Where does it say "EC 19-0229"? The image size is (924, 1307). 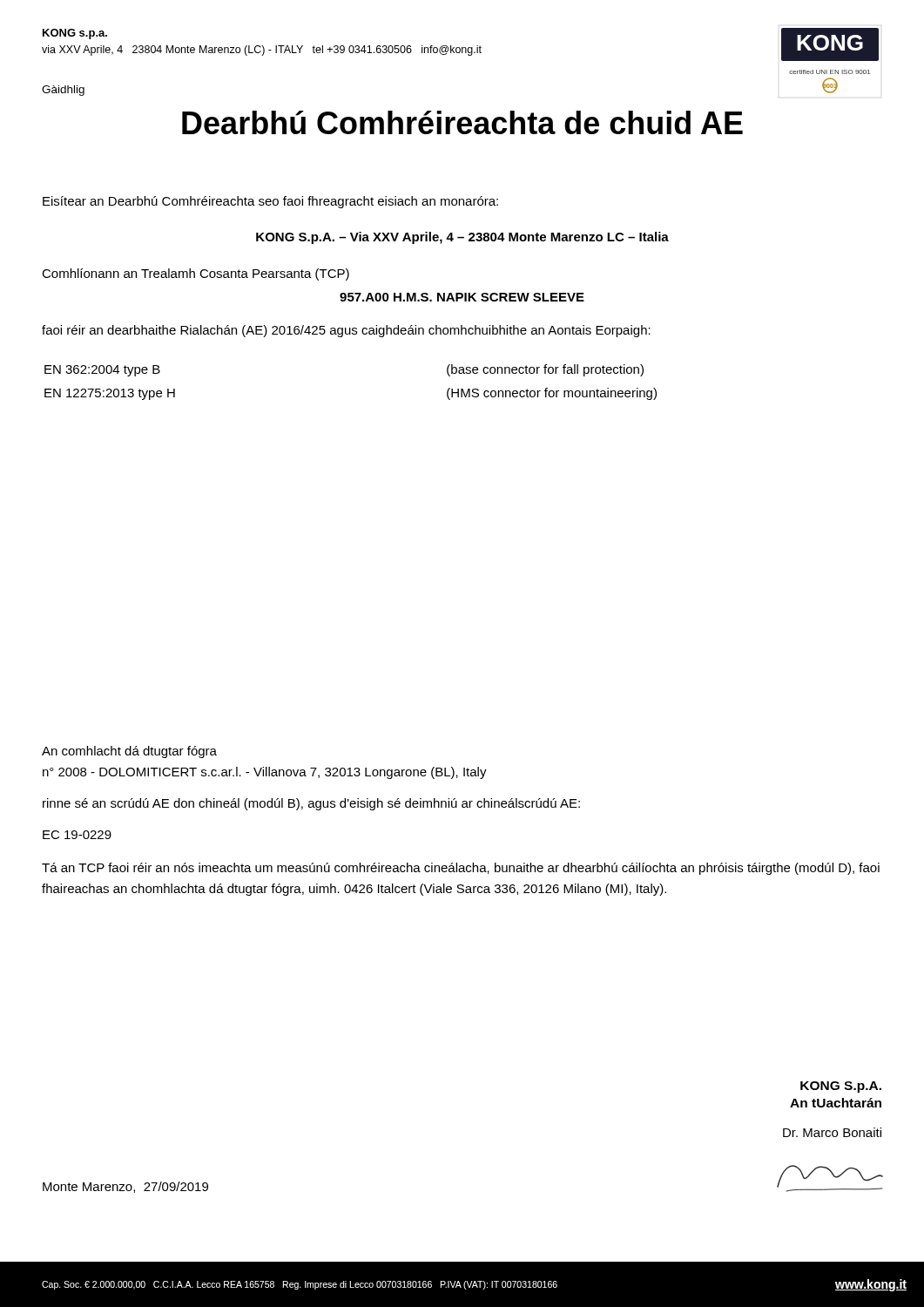[77, 834]
